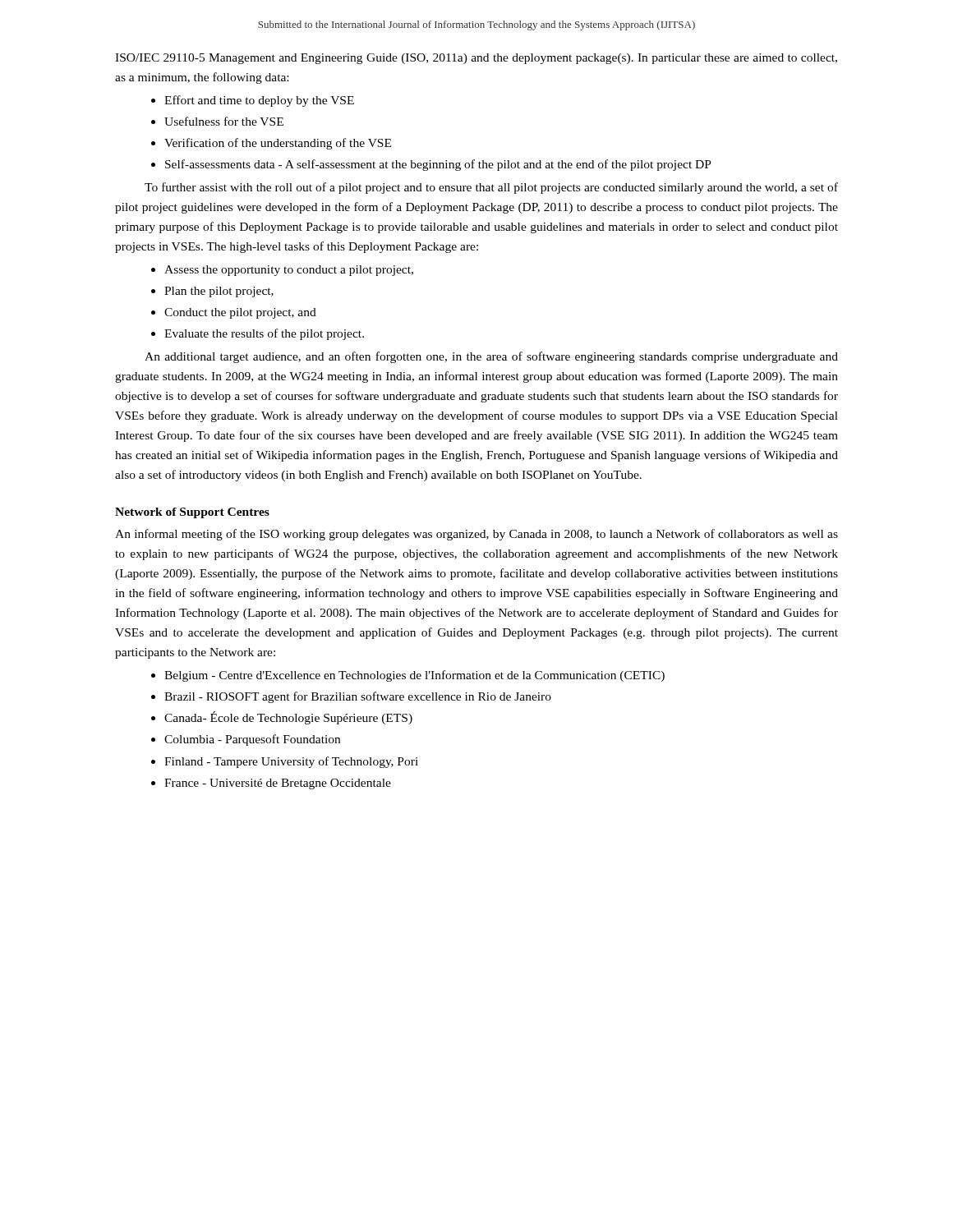Select the list item that reads "Self-assessments data - A self-assessment"
Image resolution: width=953 pixels, height=1232 pixels.
pos(438,164)
